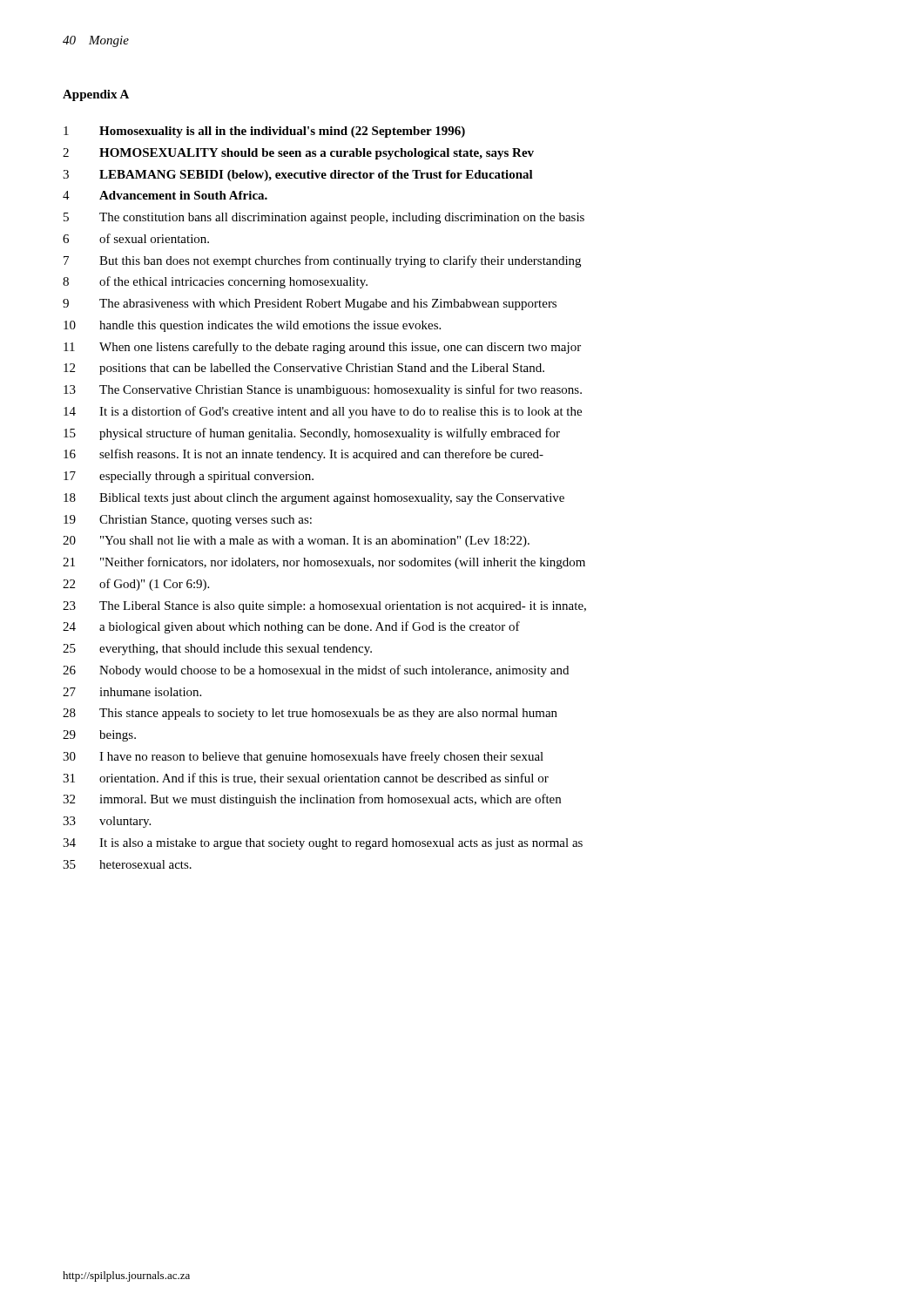Locate the list item containing "29 beings."
924x1307 pixels.
(x=99, y=736)
